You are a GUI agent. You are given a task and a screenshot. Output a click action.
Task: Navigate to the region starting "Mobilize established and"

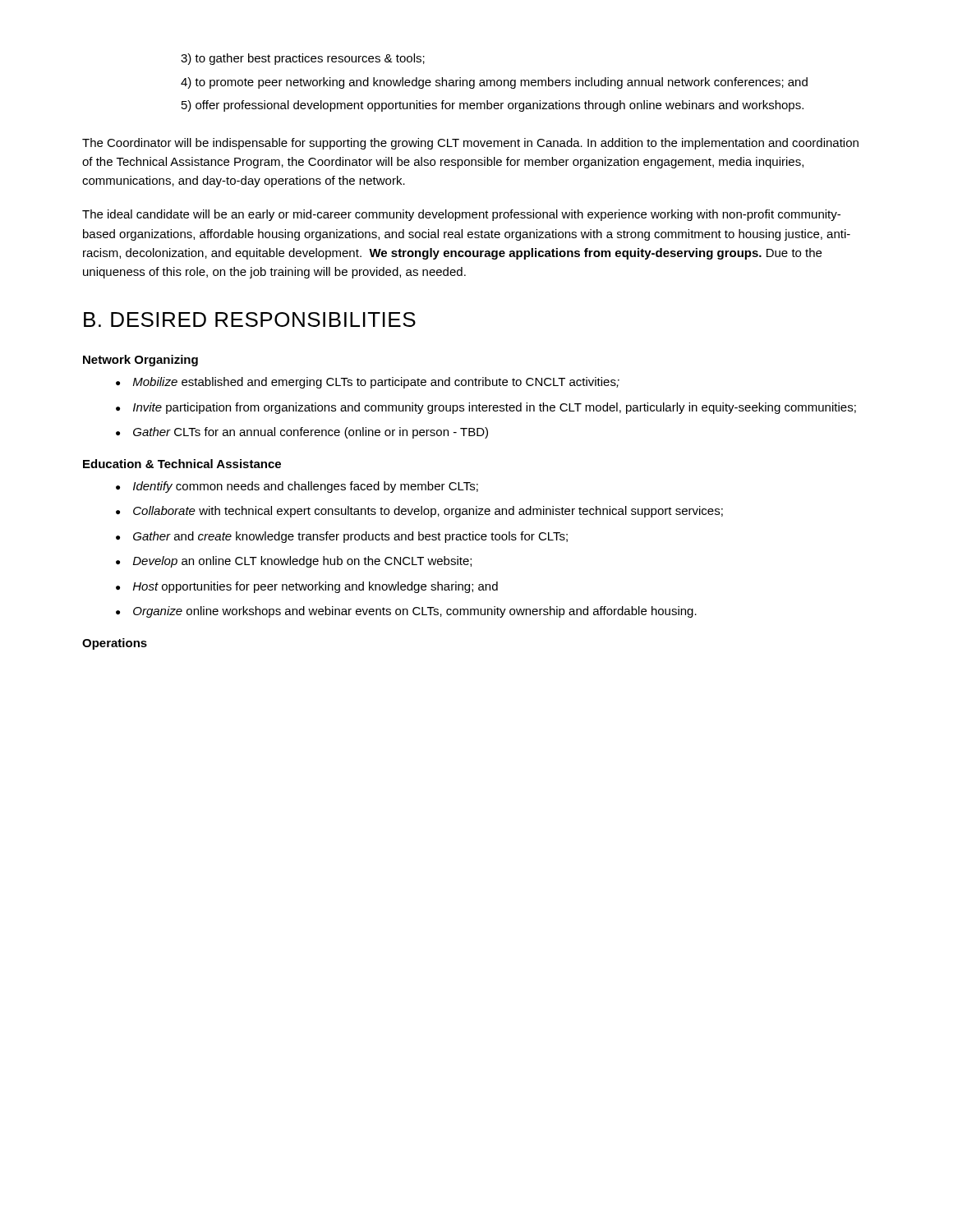click(x=376, y=382)
